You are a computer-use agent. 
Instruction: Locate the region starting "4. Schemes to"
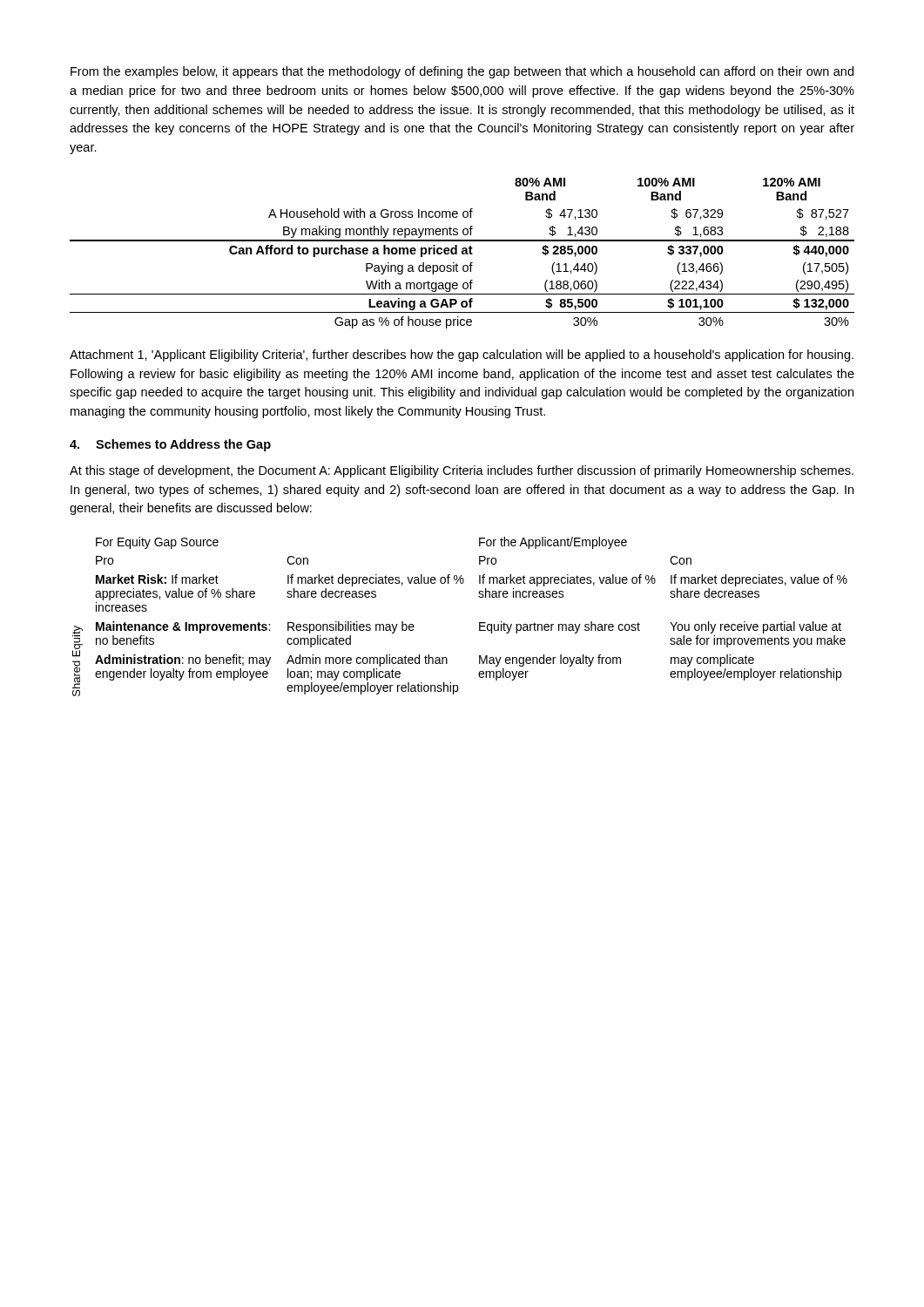(170, 444)
